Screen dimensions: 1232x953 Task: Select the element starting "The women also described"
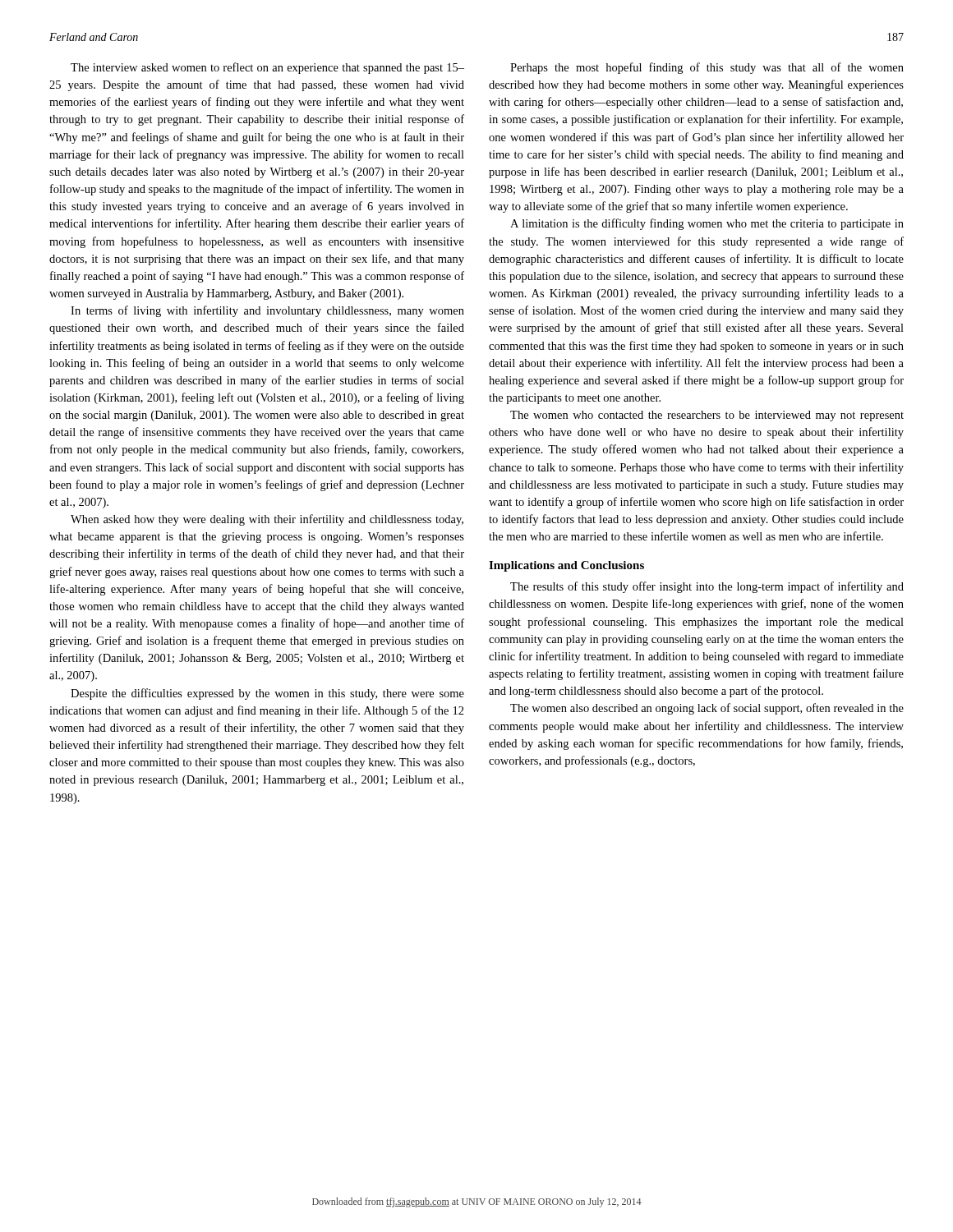coord(696,735)
